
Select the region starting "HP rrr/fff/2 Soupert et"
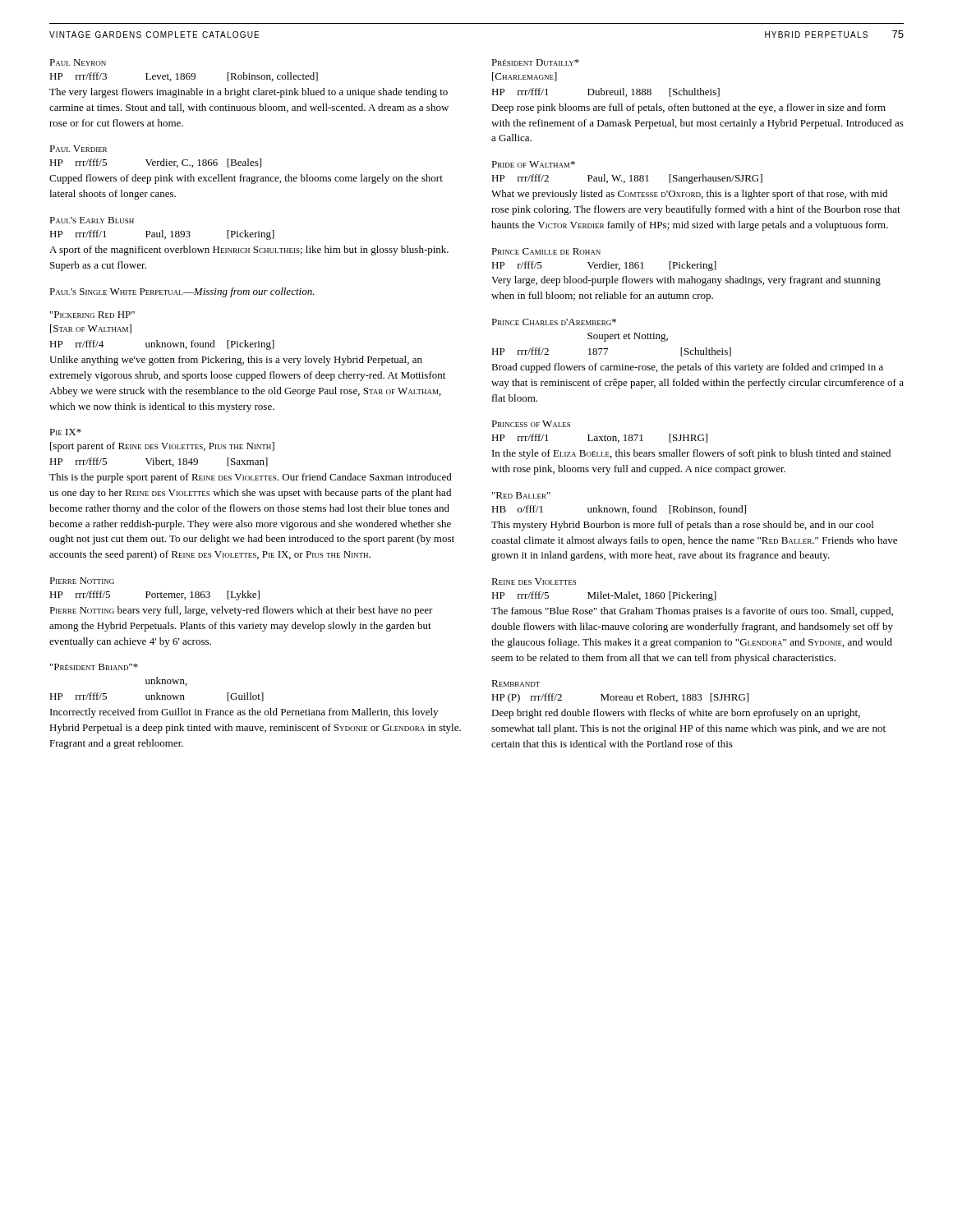click(x=697, y=366)
